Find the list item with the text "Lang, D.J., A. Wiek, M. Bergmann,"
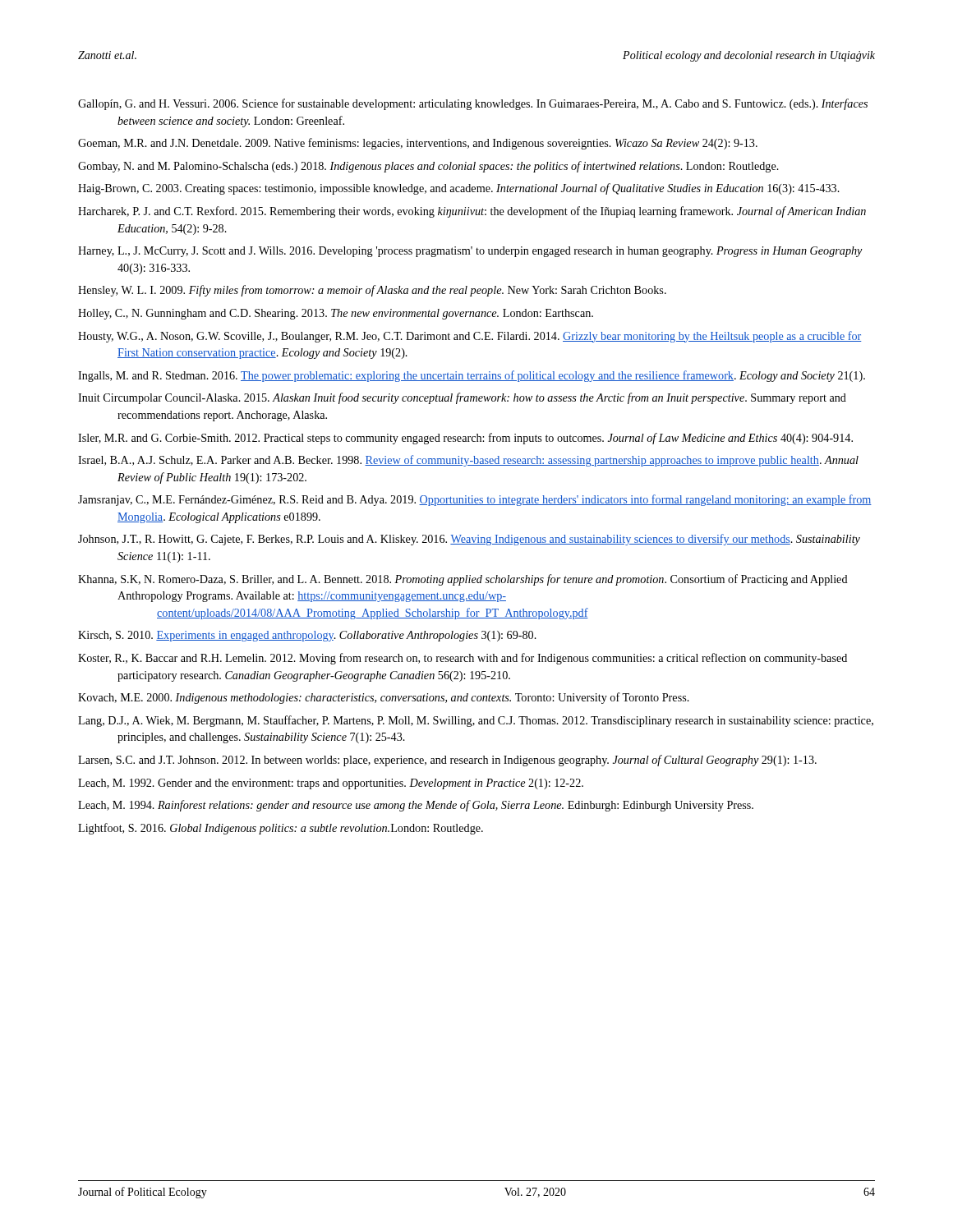Image resolution: width=953 pixels, height=1232 pixels. [x=476, y=729]
